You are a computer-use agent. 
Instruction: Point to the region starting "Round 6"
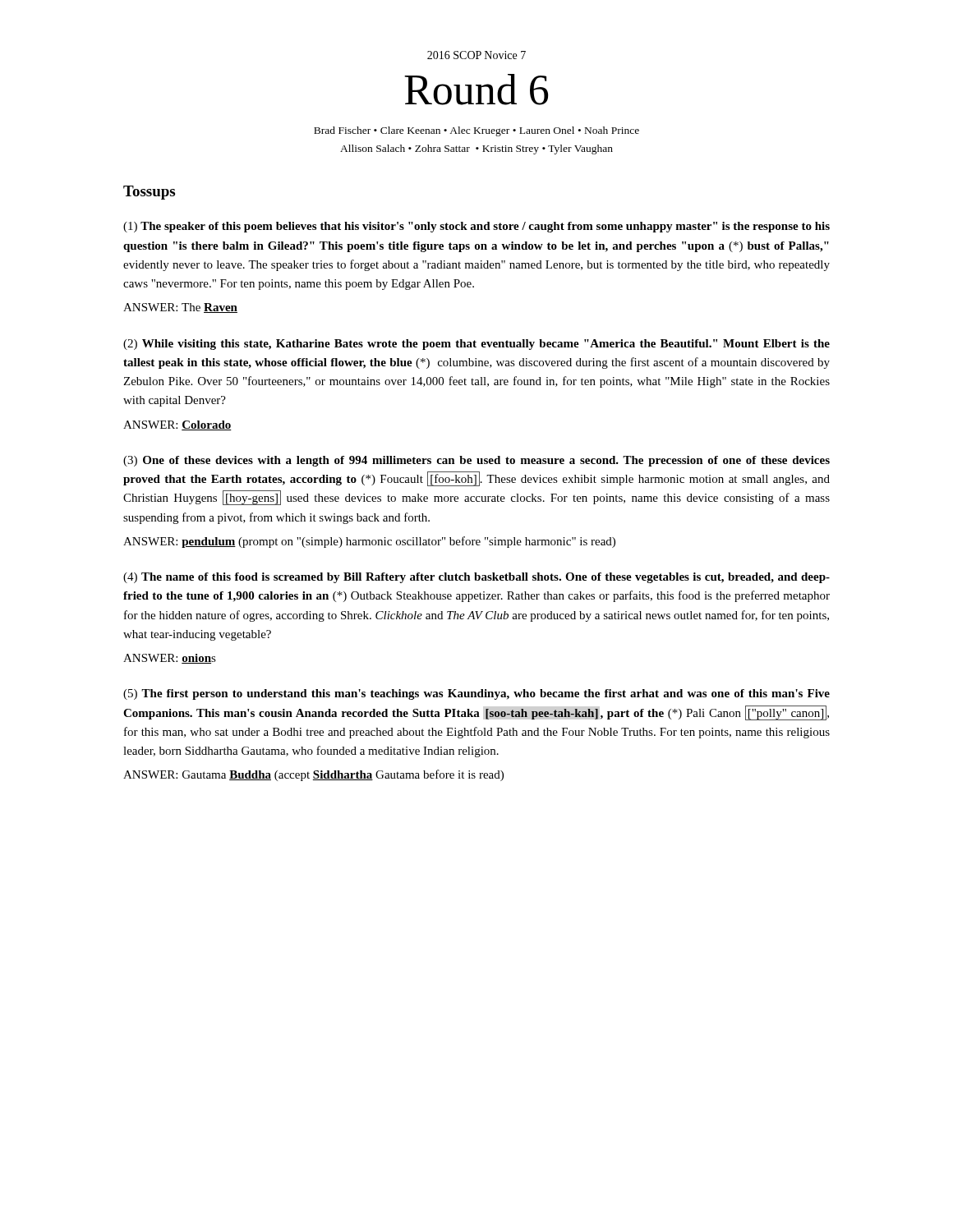(476, 90)
